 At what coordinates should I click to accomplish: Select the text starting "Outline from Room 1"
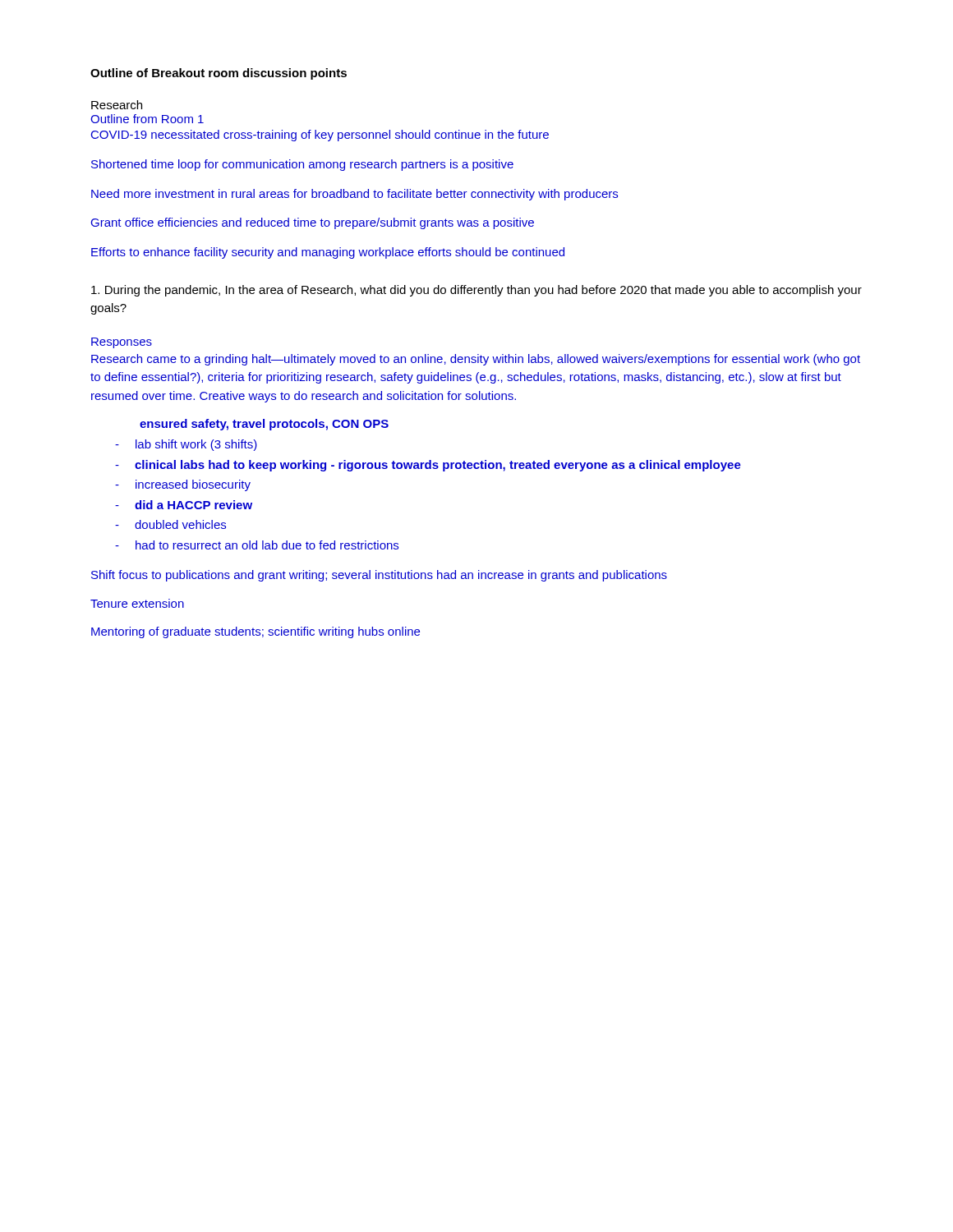147,119
